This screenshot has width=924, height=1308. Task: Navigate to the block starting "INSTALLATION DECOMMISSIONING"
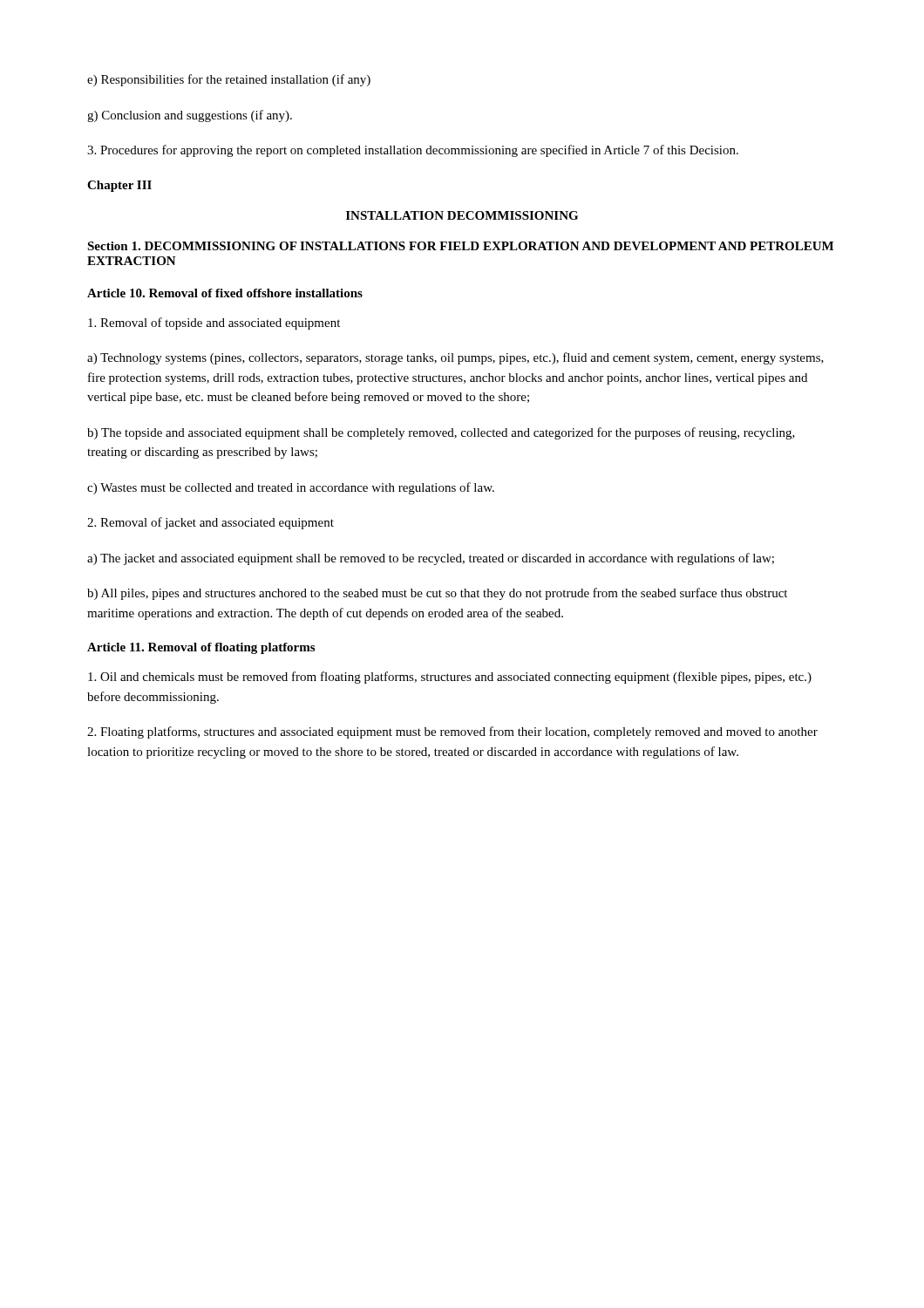tap(462, 215)
